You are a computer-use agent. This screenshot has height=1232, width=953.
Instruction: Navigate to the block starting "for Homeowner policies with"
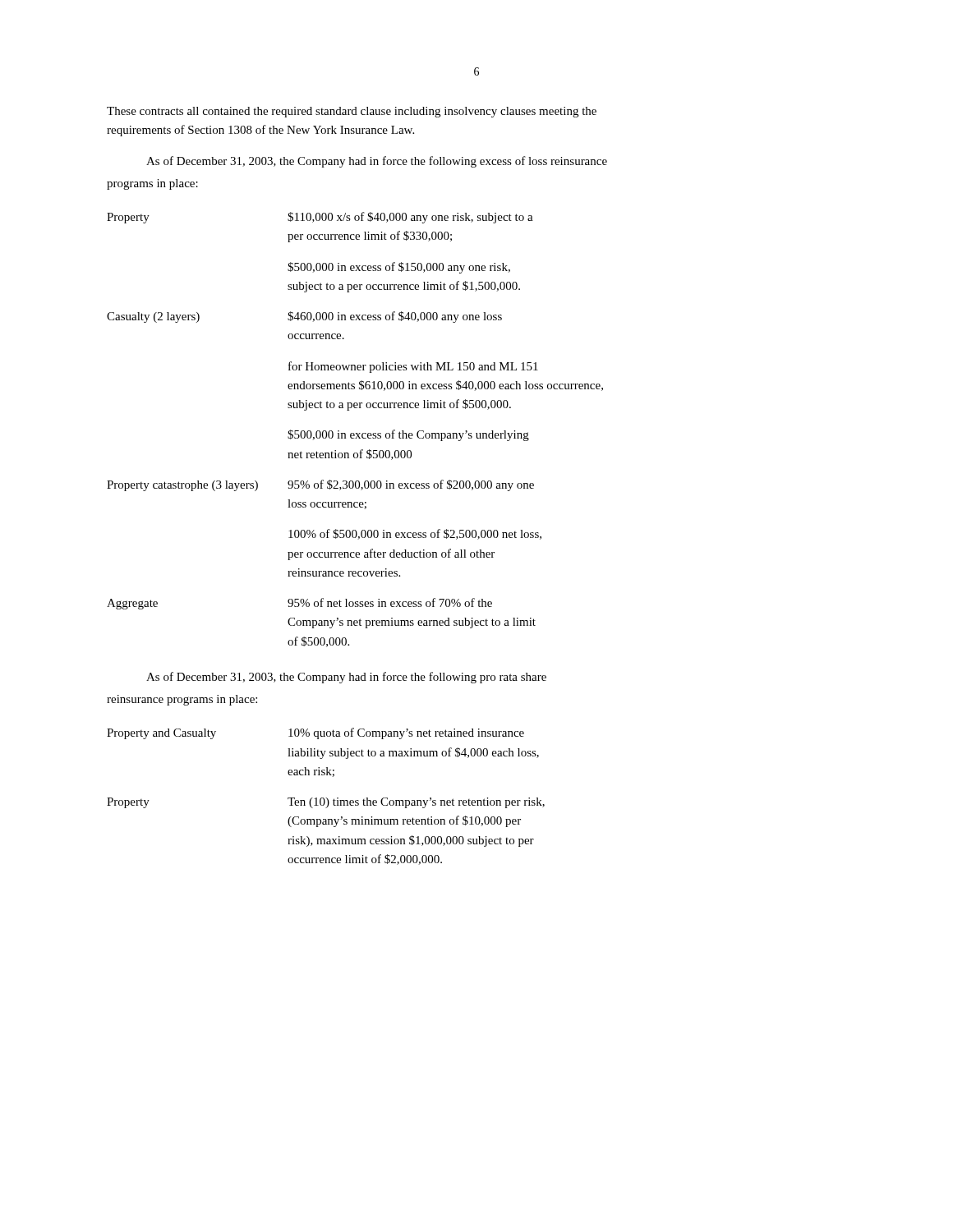[x=476, y=386]
